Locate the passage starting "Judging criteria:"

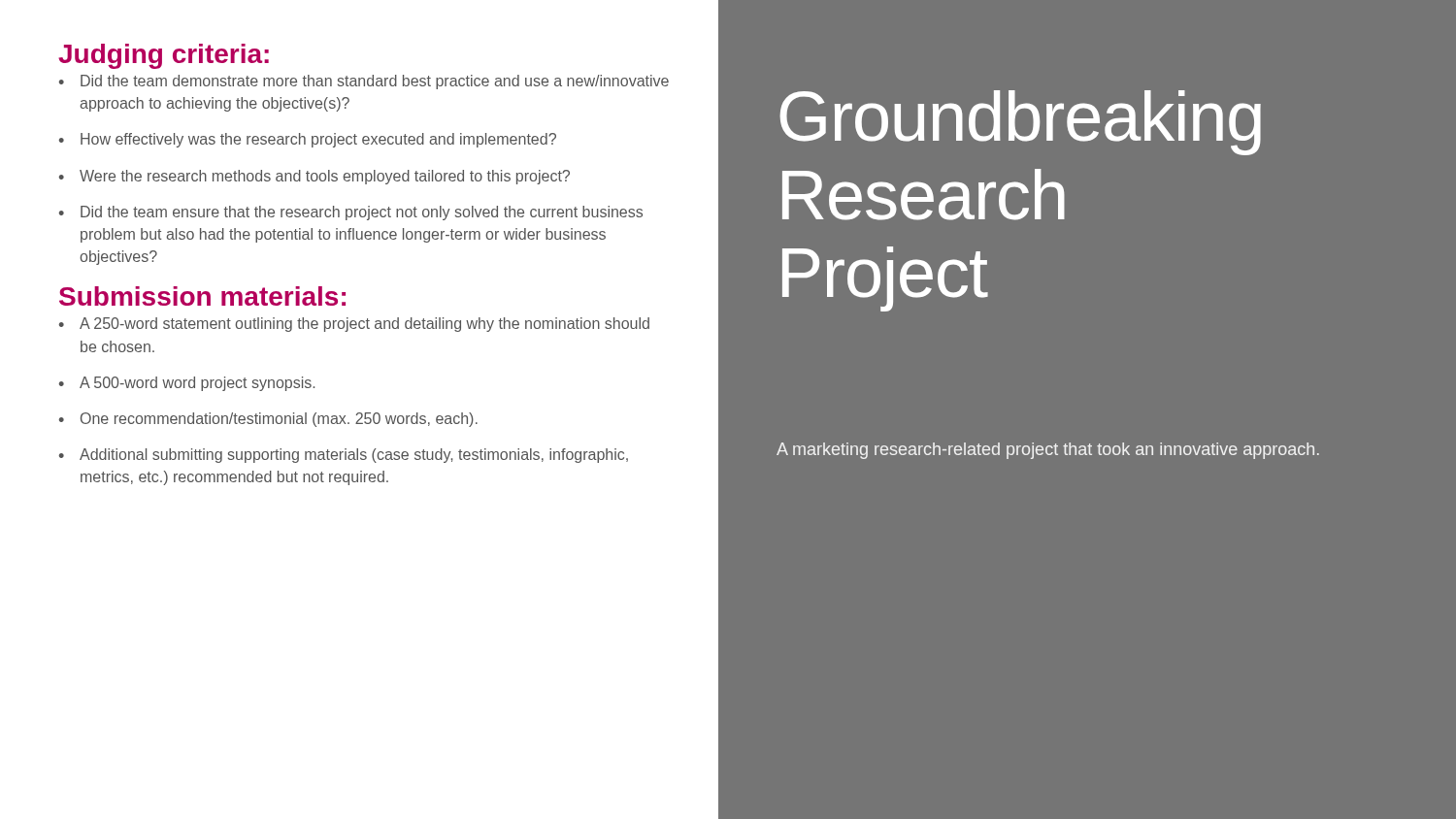[x=165, y=54]
